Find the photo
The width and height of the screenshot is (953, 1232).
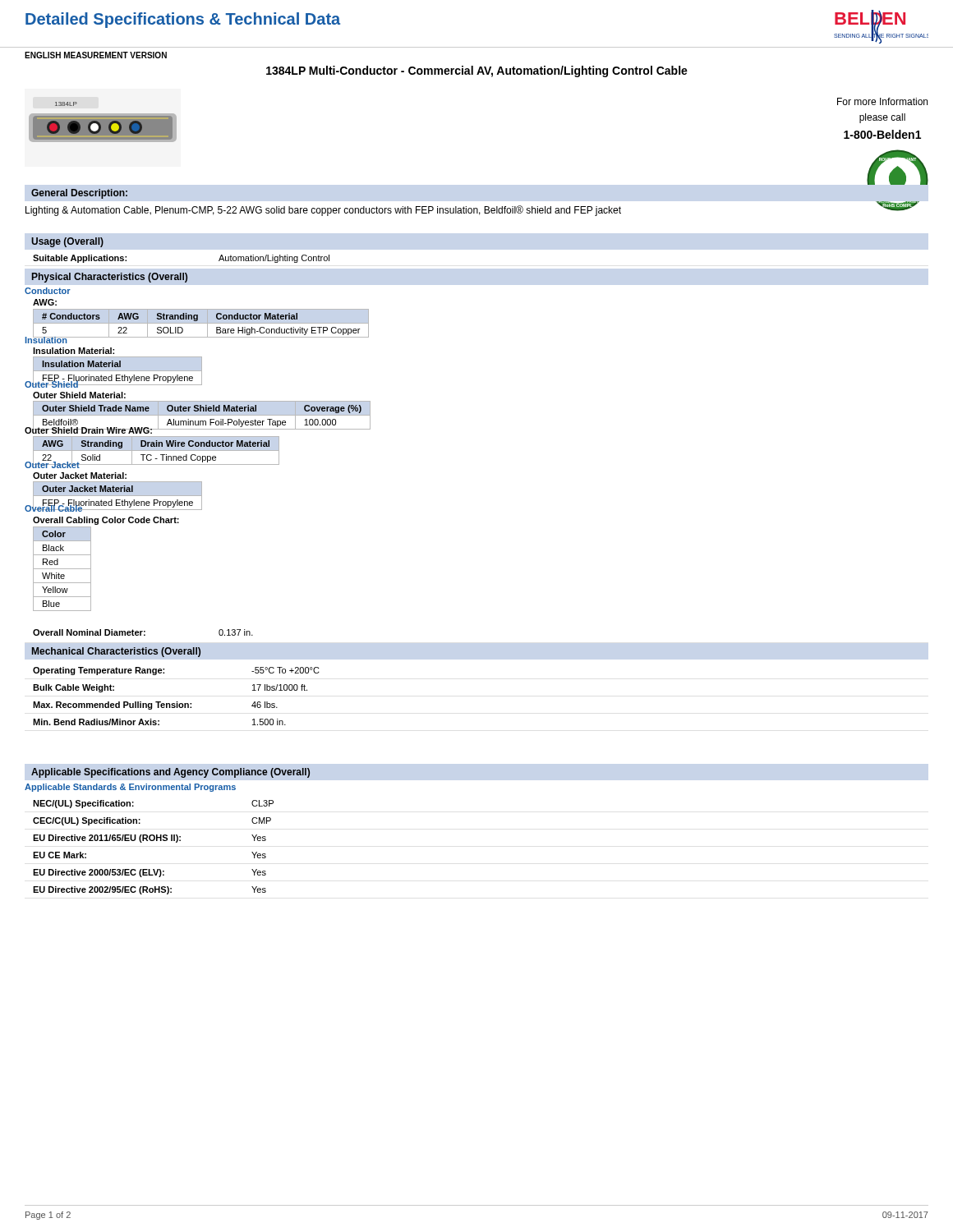tap(103, 128)
